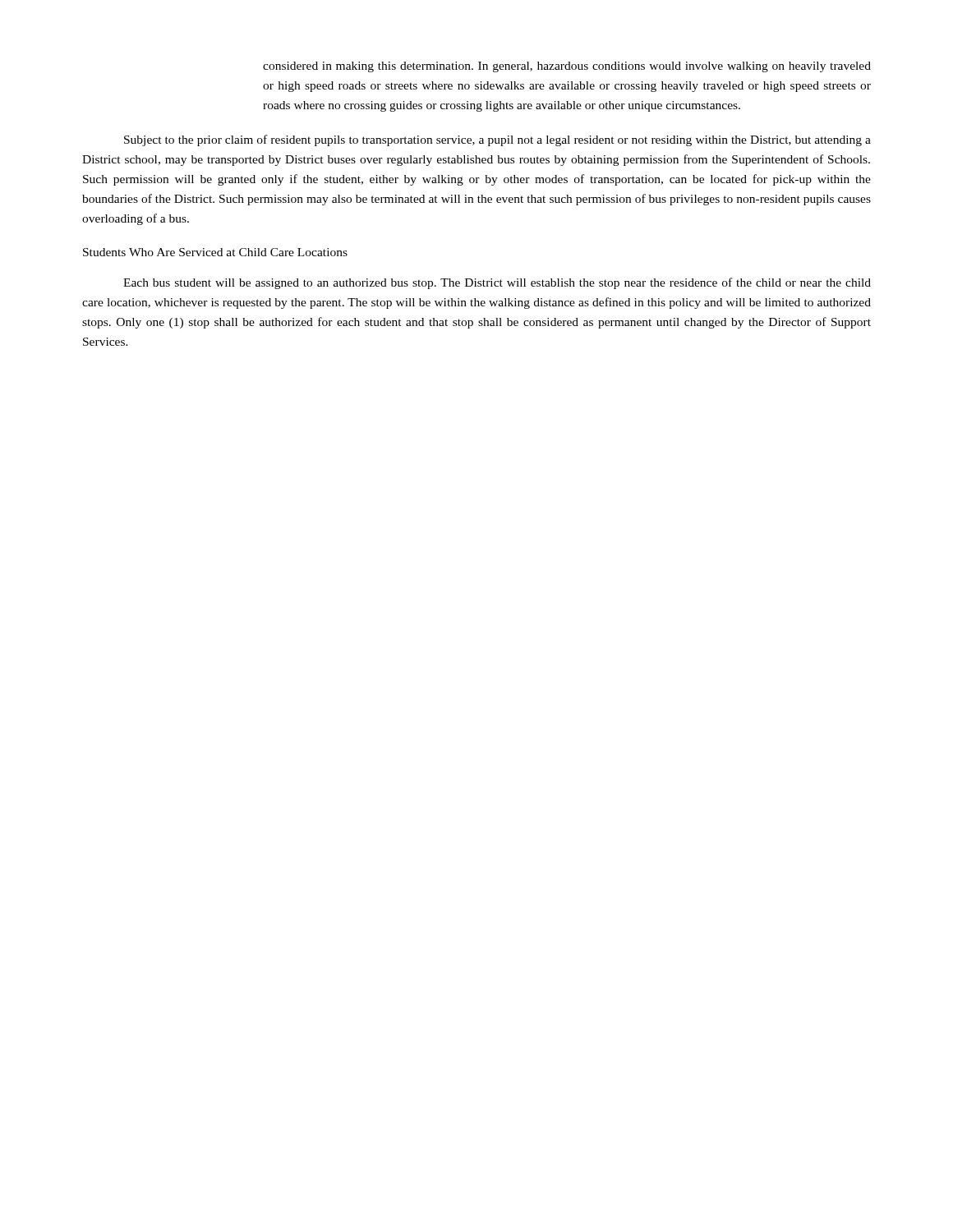Select the passage starting "Subject to the prior claim of"
The width and height of the screenshot is (953, 1232).
point(476,179)
